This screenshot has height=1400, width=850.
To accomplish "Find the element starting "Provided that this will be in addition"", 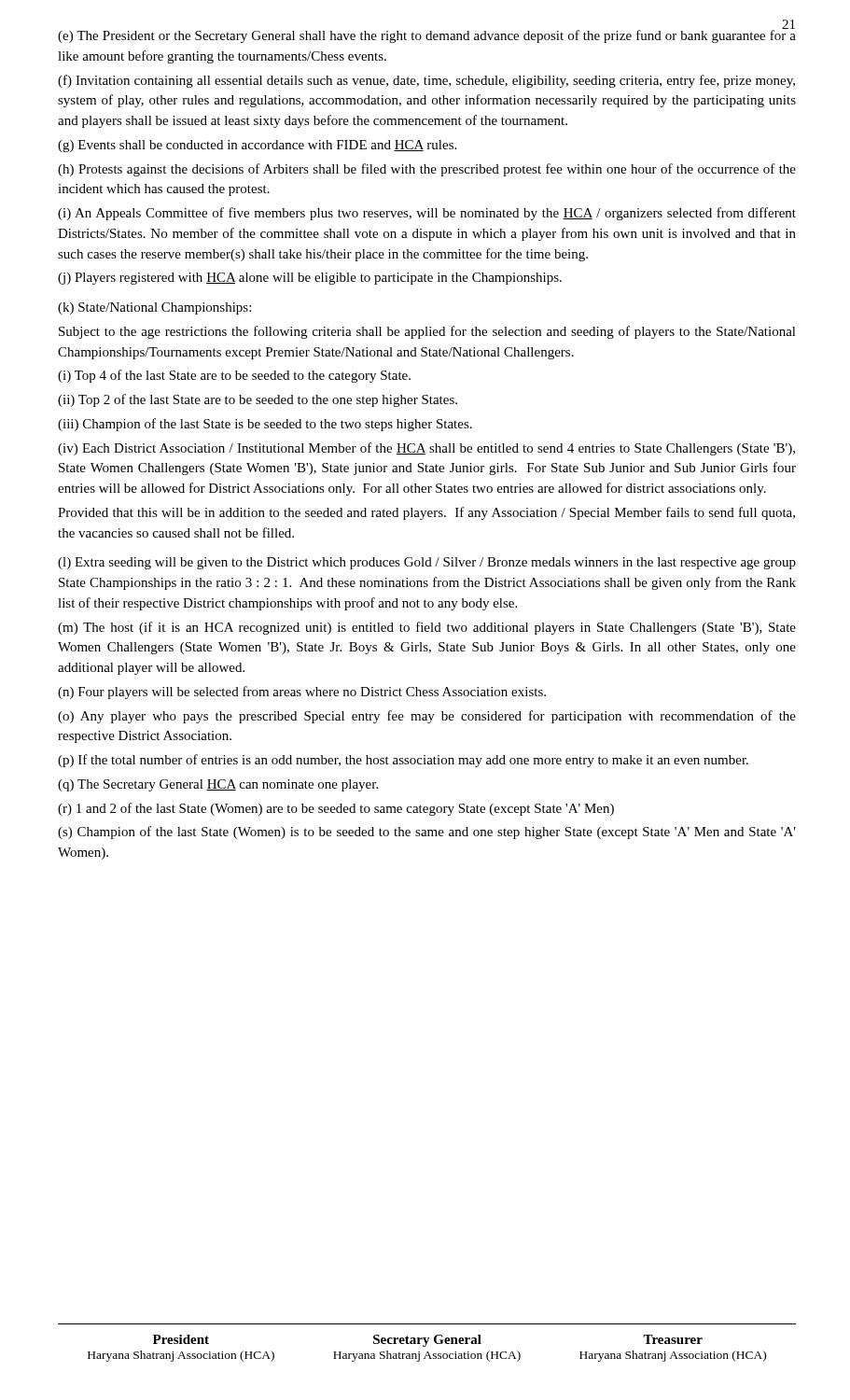I will point(427,523).
